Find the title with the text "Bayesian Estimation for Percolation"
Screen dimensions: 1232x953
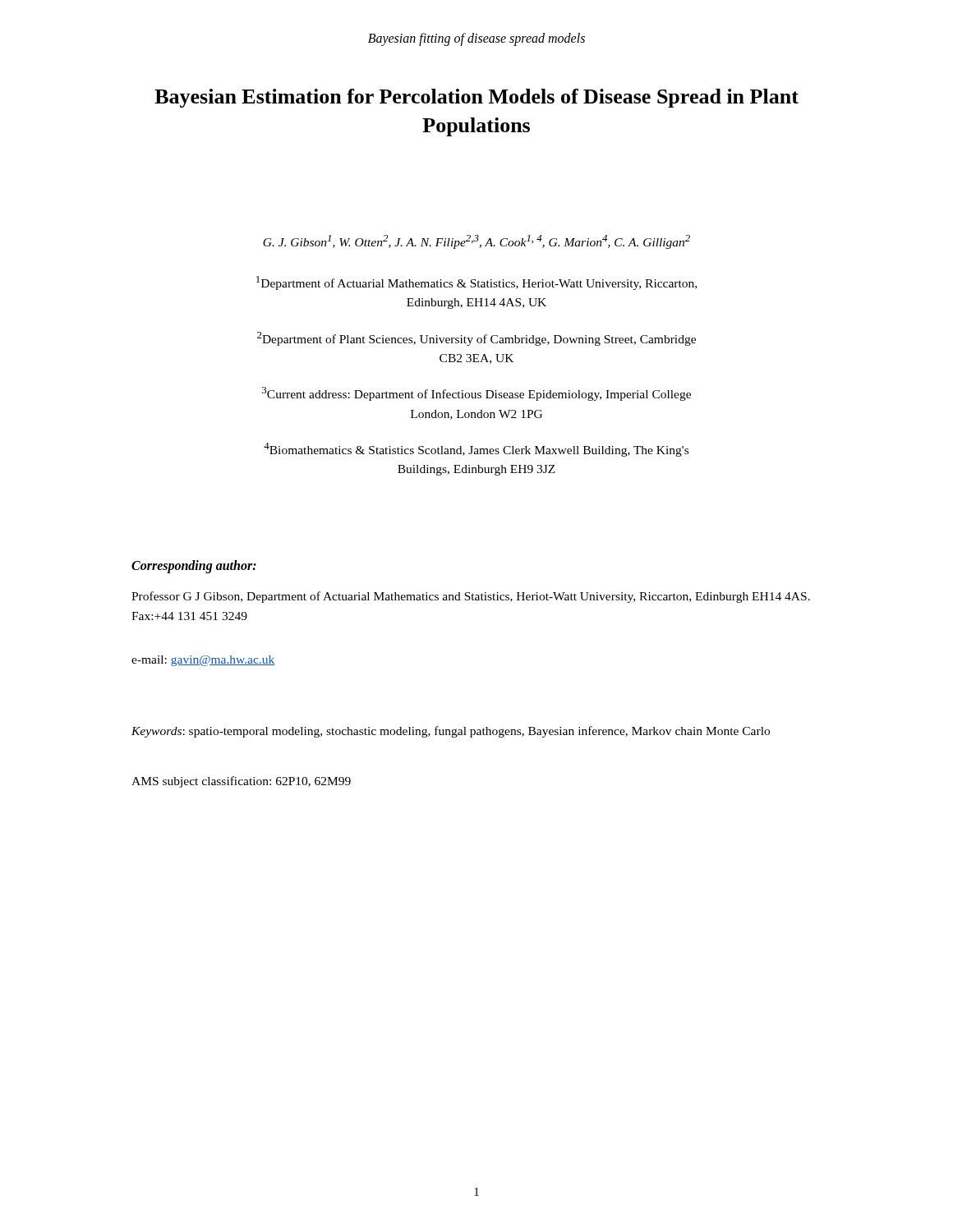coord(476,111)
